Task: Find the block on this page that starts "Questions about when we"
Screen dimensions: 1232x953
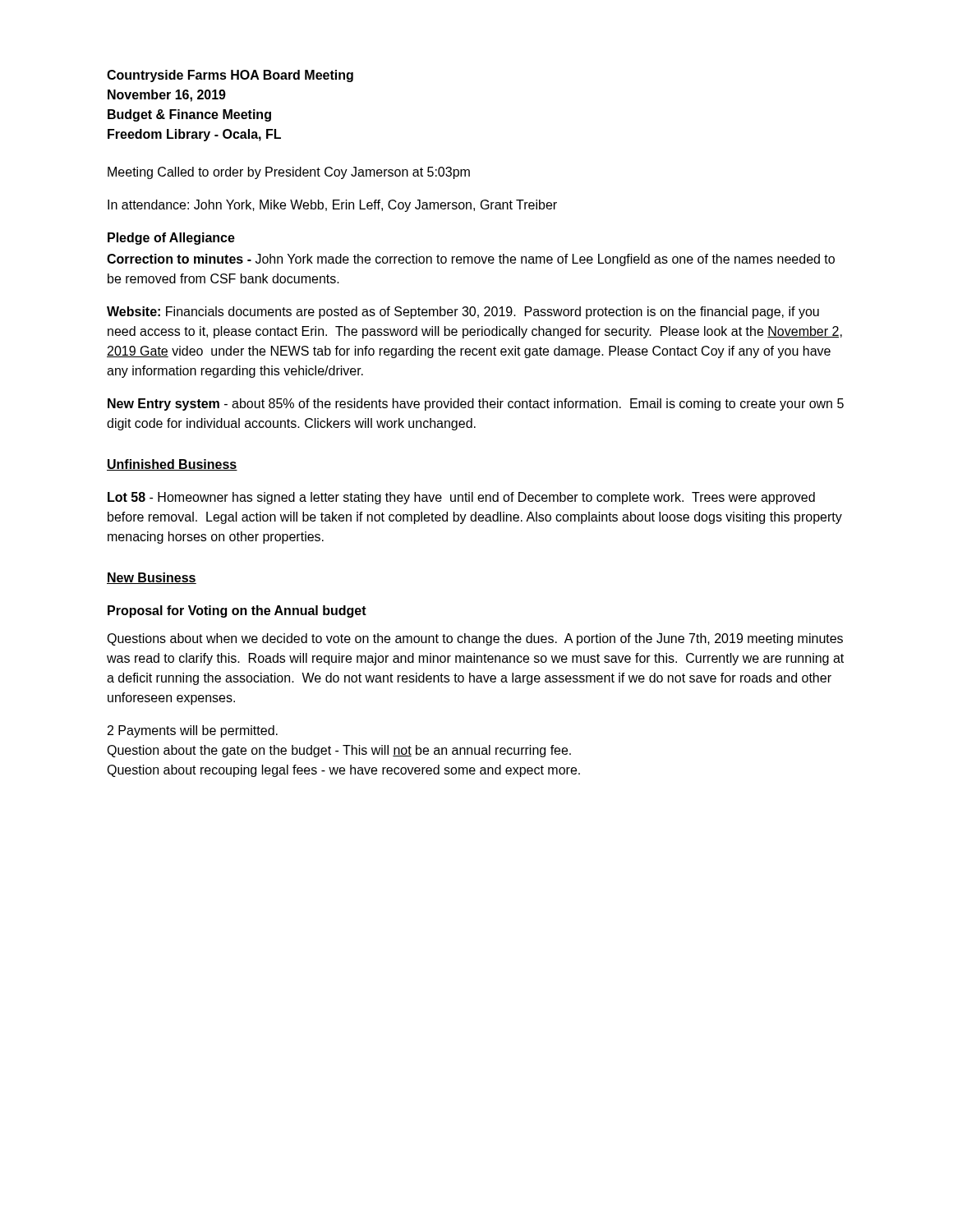Action: (x=475, y=668)
